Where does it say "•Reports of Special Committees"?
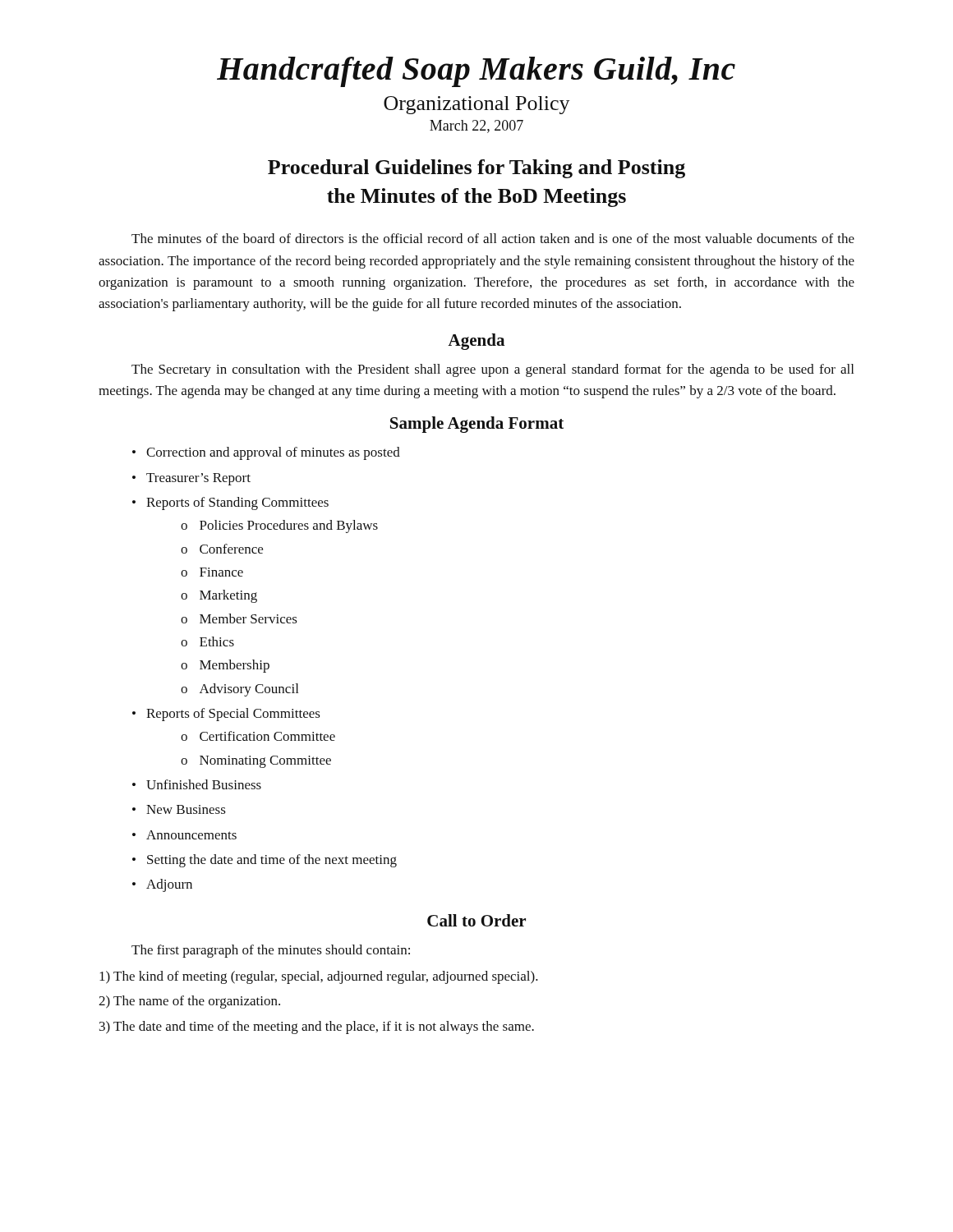Screen dimensions: 1232x953 tap(226, 714)
